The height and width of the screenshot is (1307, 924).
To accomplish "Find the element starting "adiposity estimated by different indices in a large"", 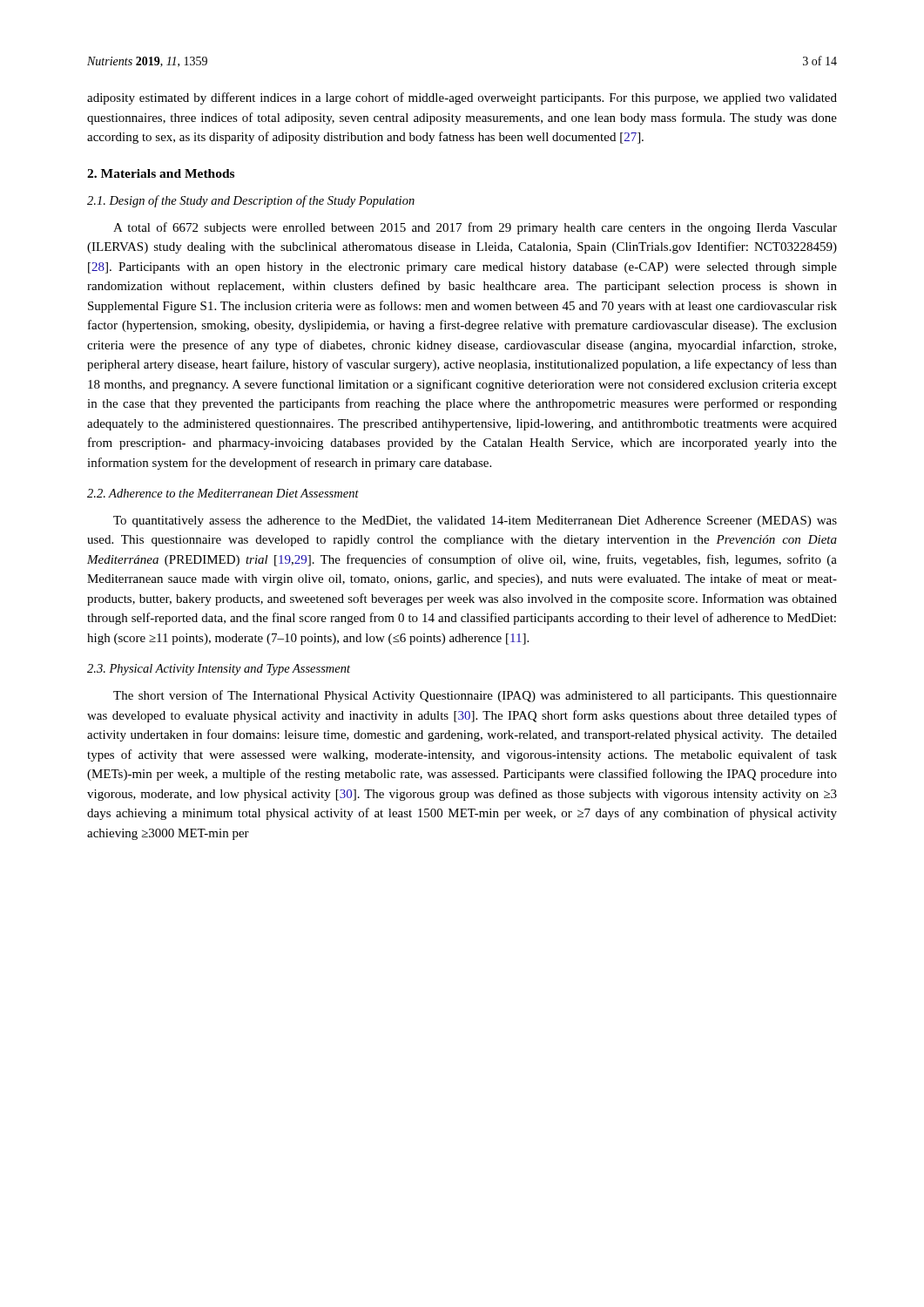I will pyautogui.click(x=462, y=117).
